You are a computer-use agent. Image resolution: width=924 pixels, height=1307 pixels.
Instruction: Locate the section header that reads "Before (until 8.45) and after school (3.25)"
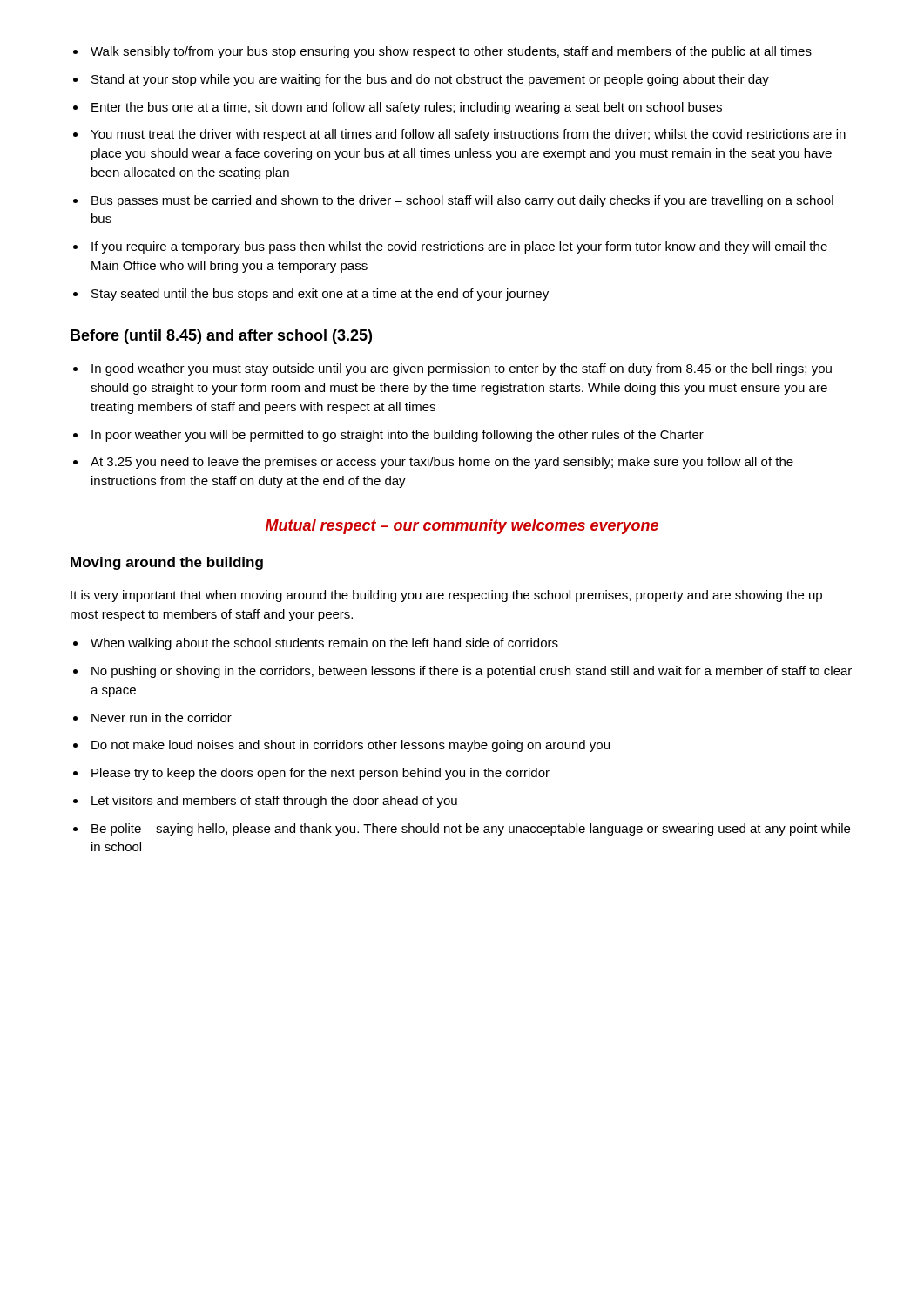tap(221, 336)
